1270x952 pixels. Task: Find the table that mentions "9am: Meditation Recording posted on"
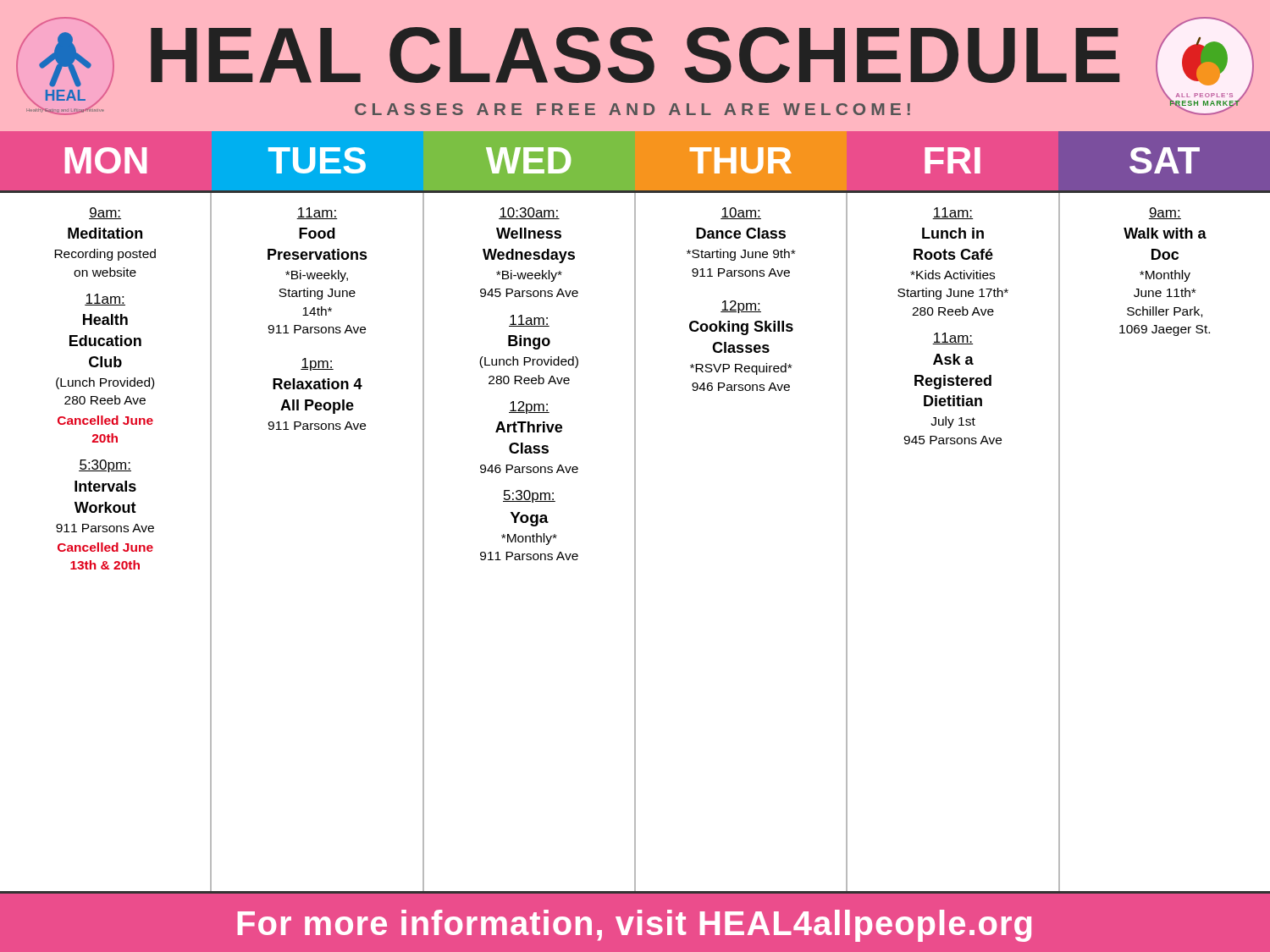click(x=635, y=542)
